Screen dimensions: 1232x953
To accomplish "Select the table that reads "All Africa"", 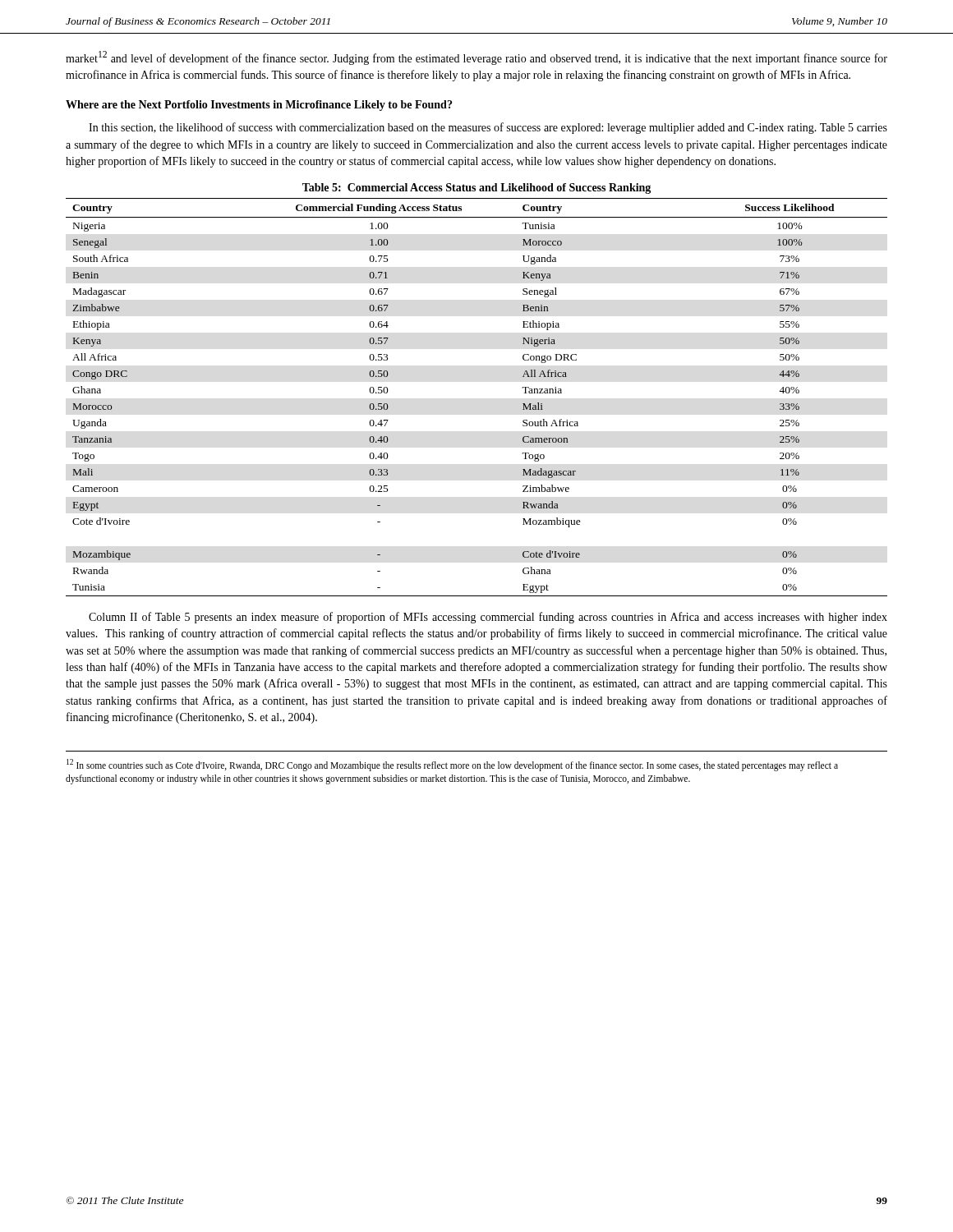I will [476, 397].
